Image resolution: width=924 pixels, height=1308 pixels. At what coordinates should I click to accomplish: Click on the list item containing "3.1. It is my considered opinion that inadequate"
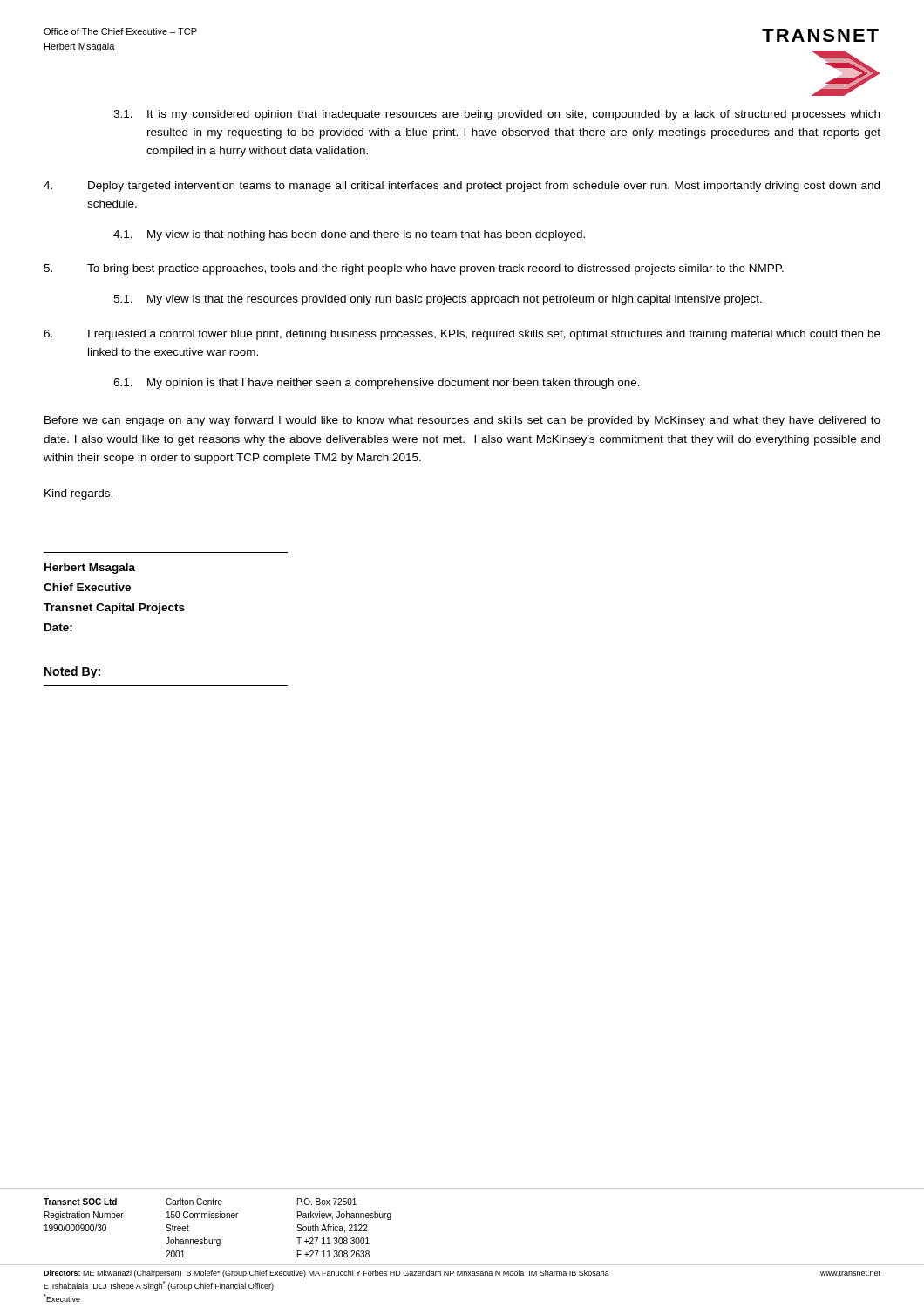(497, 132)
